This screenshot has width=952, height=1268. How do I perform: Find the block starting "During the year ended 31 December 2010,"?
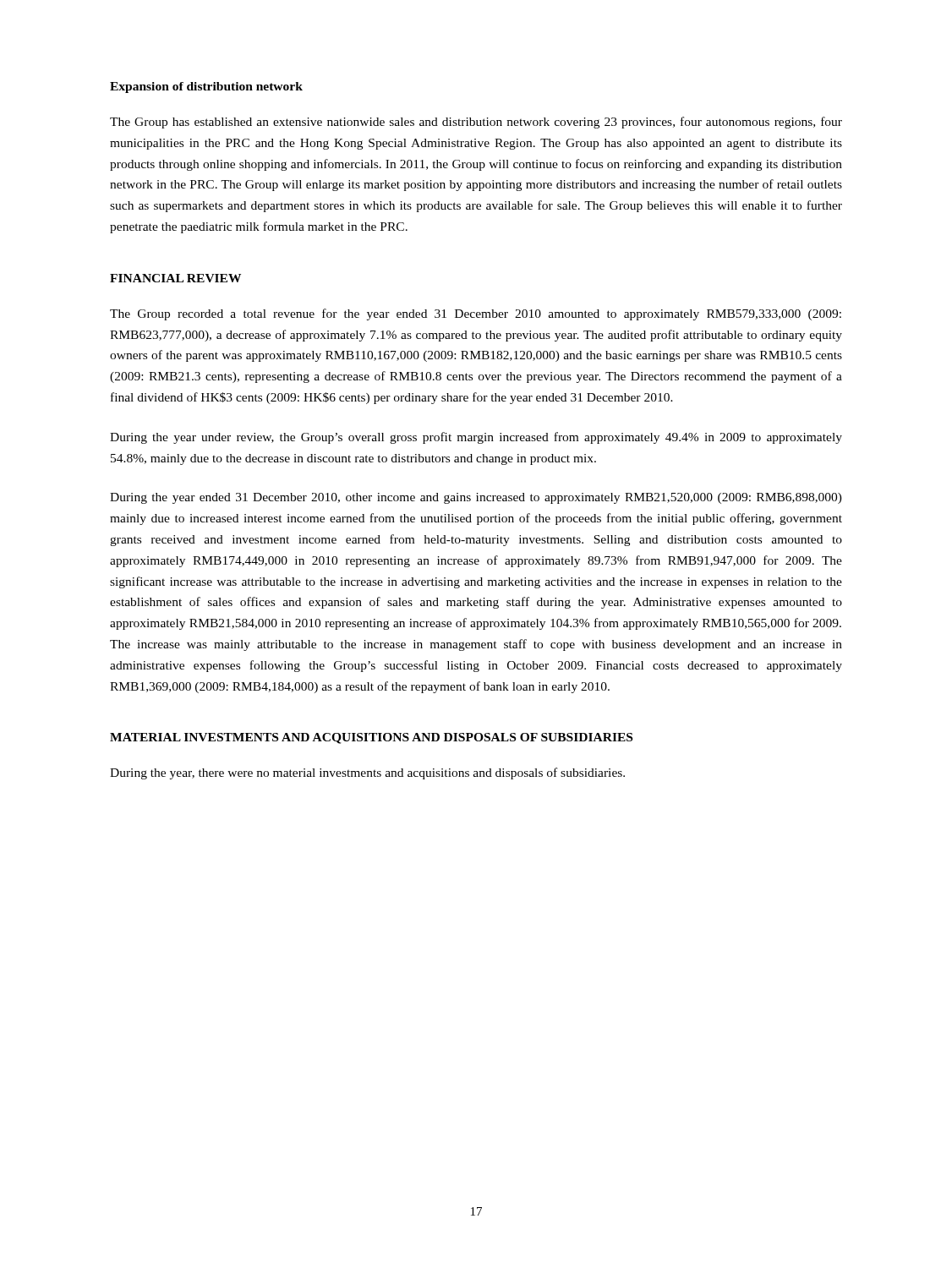(476, 591)
